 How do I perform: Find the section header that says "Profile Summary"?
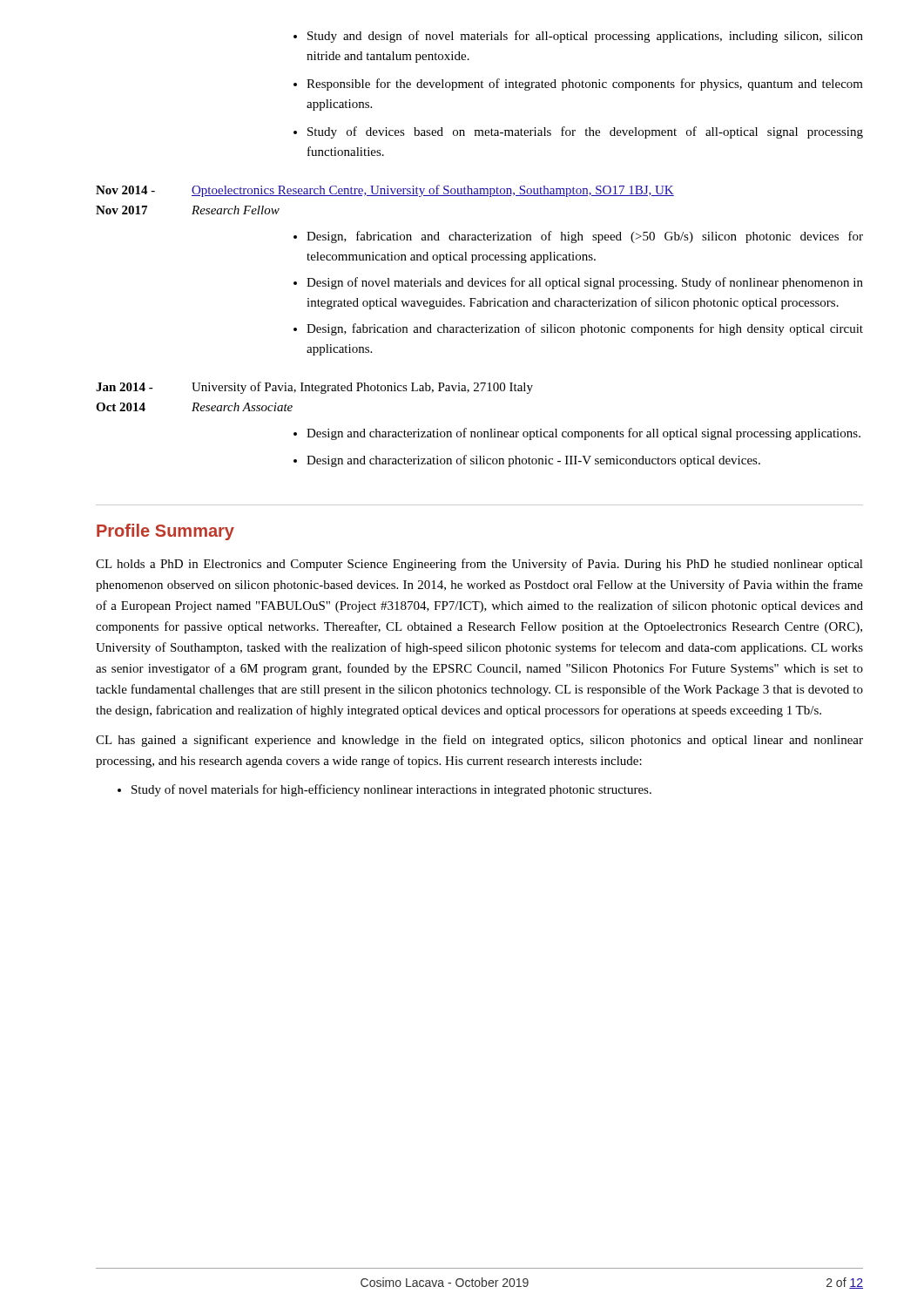[x=165, y=531]
